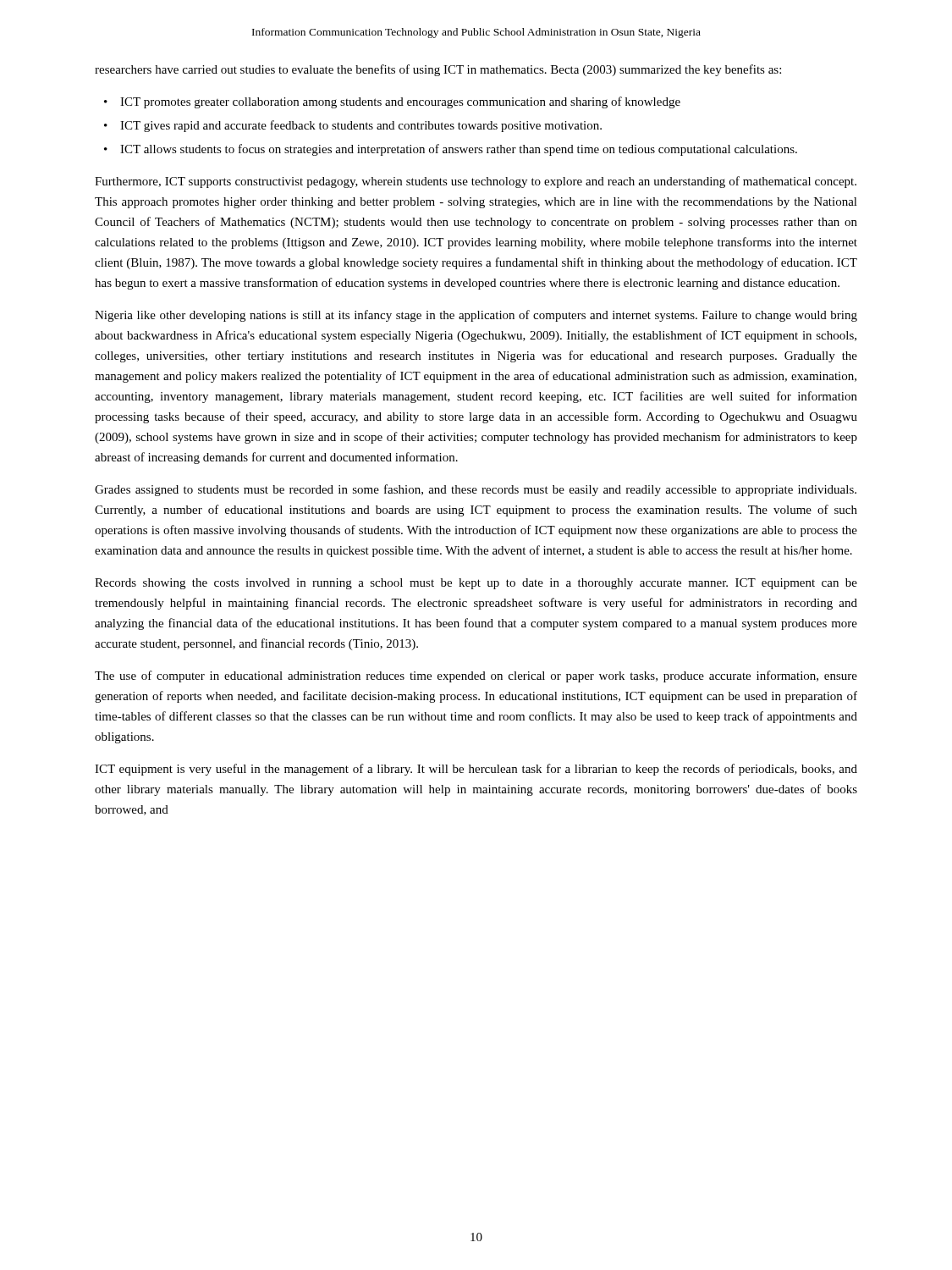The image size is (952, 1270).
Task: Select the text block containing "ICT equipment is very"
Action: 476,789
